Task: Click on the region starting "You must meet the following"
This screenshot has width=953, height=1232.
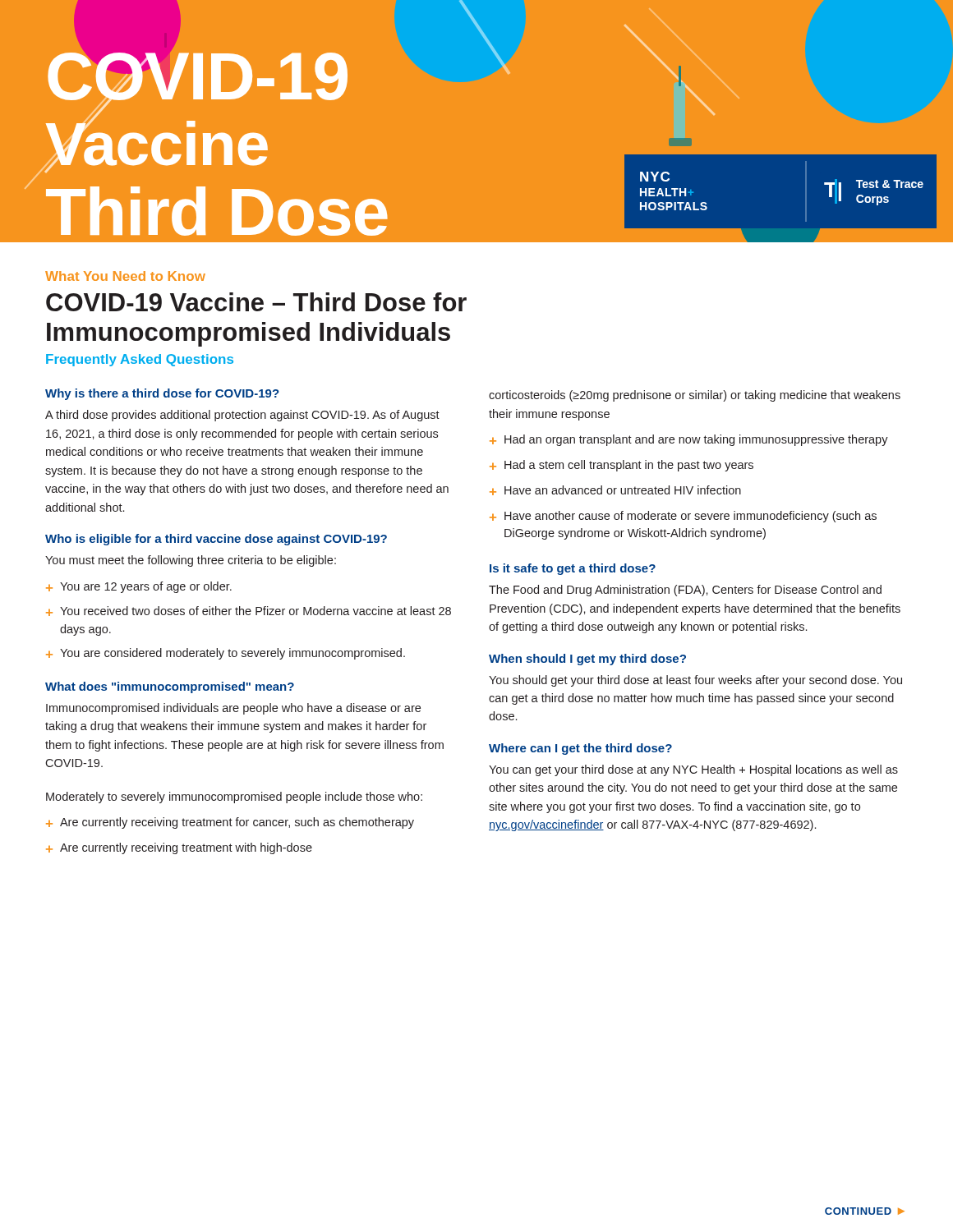Action: [x=191, y=560]
